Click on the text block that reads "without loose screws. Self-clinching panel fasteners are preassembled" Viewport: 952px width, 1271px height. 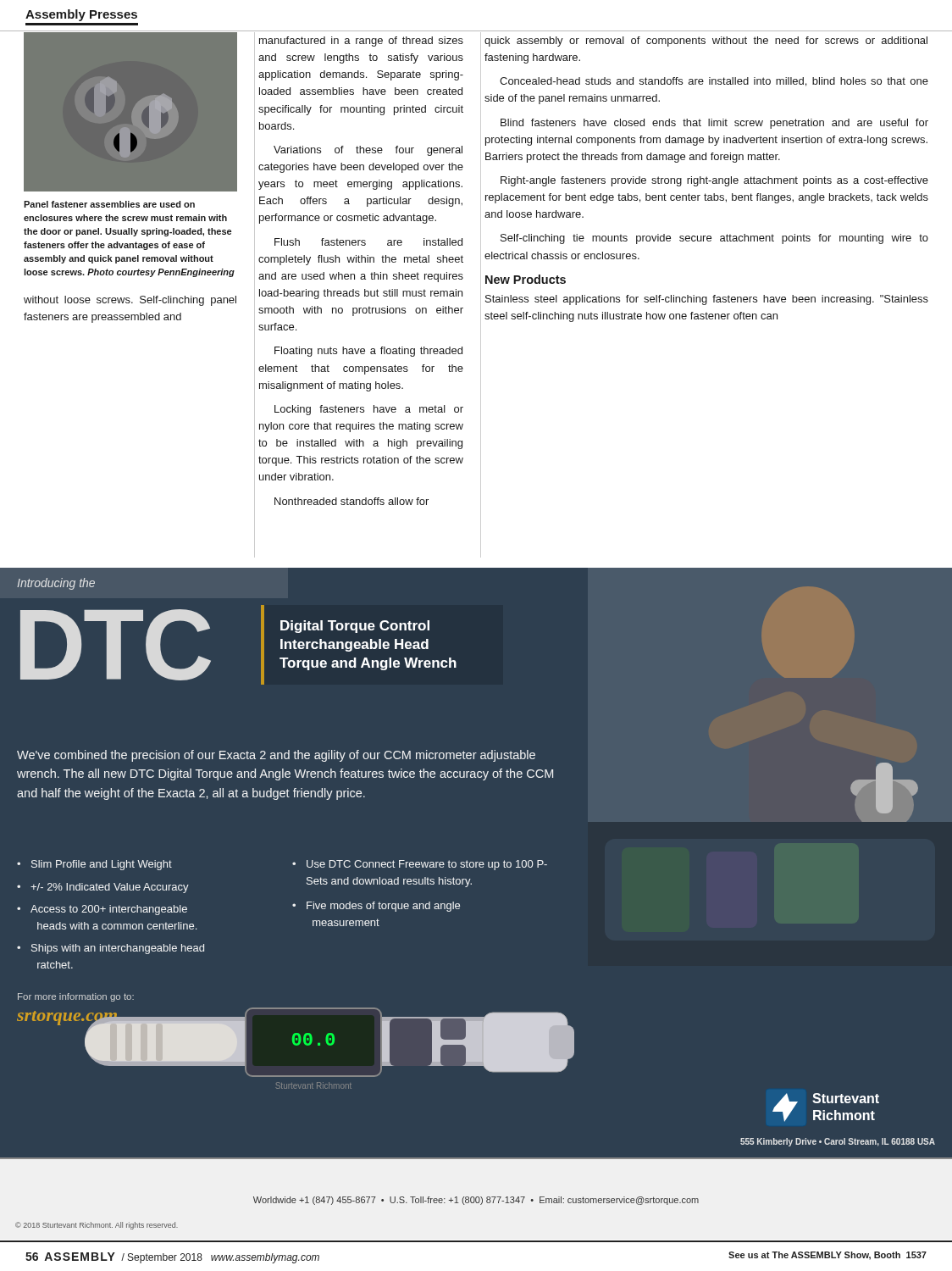pyautogui.click(x=130, y=308)
